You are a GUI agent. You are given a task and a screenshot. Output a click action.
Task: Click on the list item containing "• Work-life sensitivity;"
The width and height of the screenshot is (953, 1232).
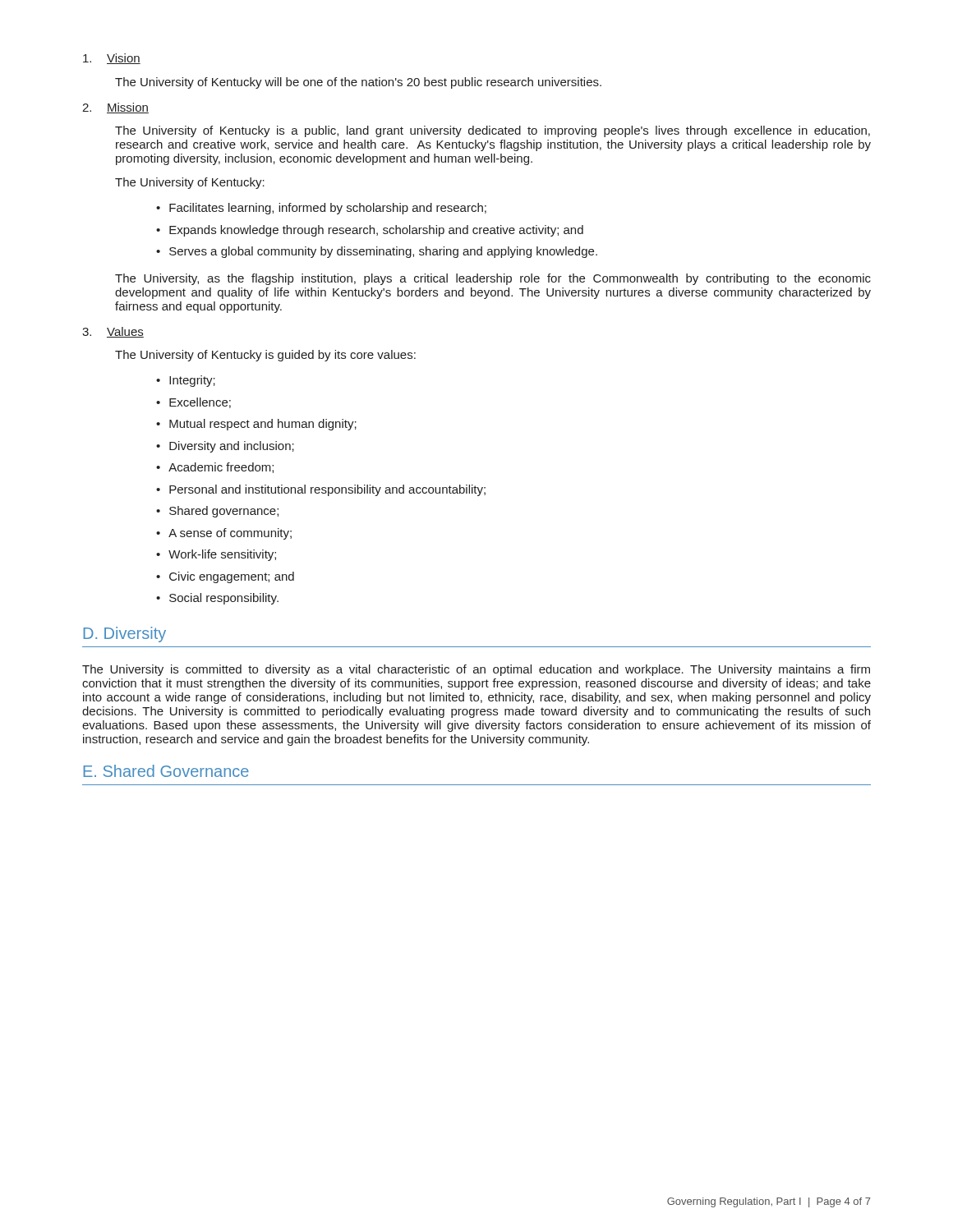(217, 555)
